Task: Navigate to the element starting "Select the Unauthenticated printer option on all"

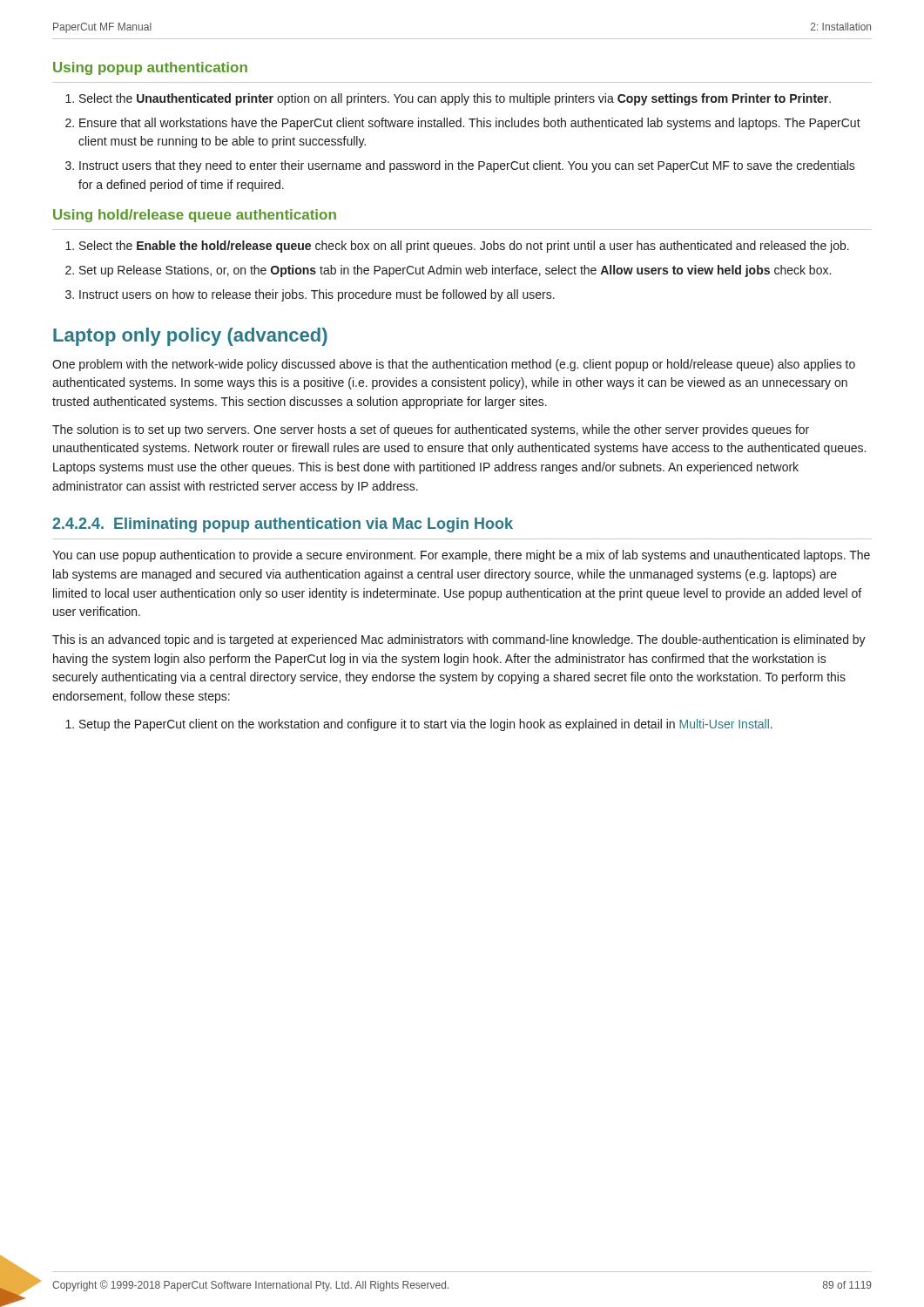Action: [x=455, y=98]
